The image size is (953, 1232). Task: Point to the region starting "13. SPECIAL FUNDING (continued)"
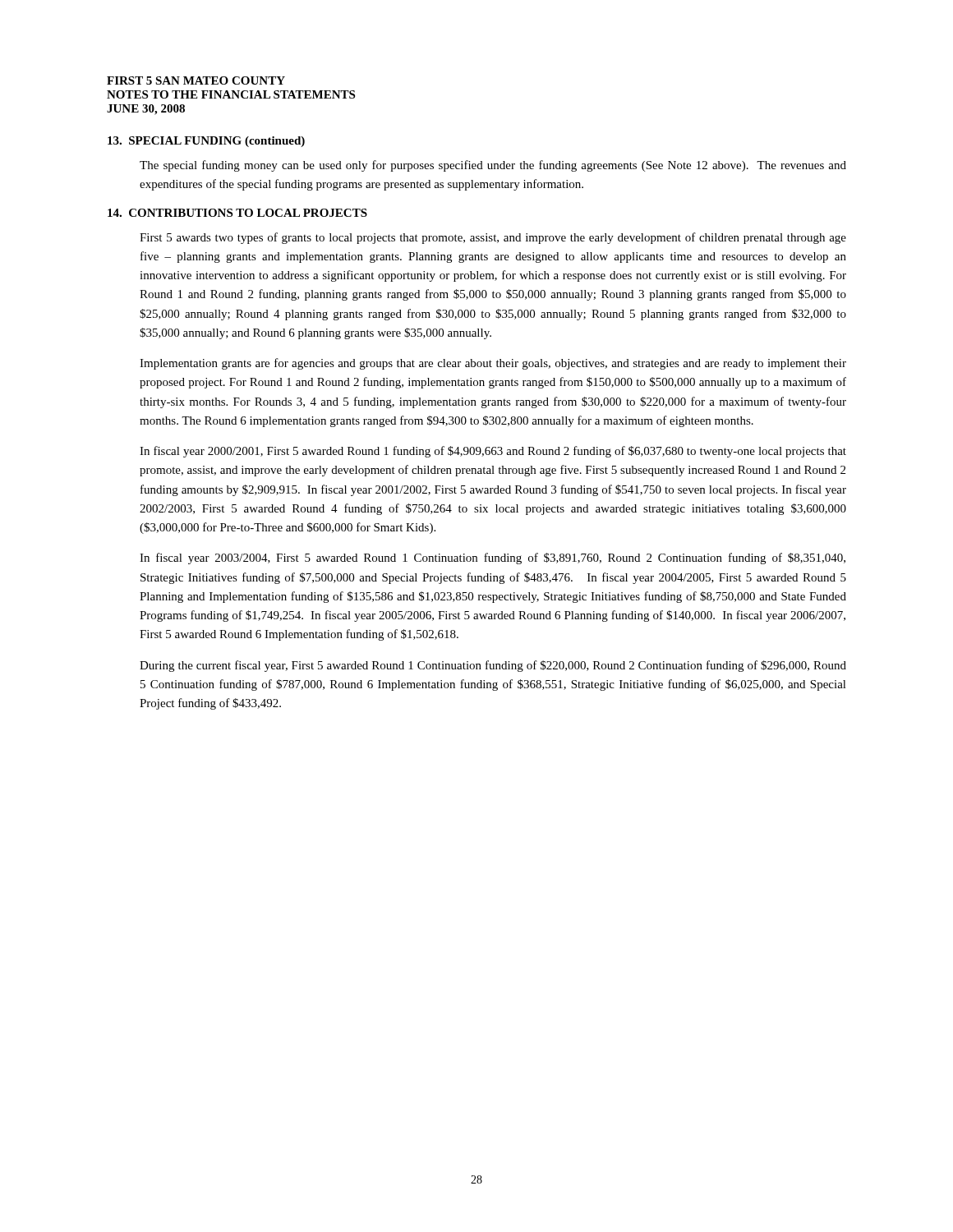pos(206,140)
